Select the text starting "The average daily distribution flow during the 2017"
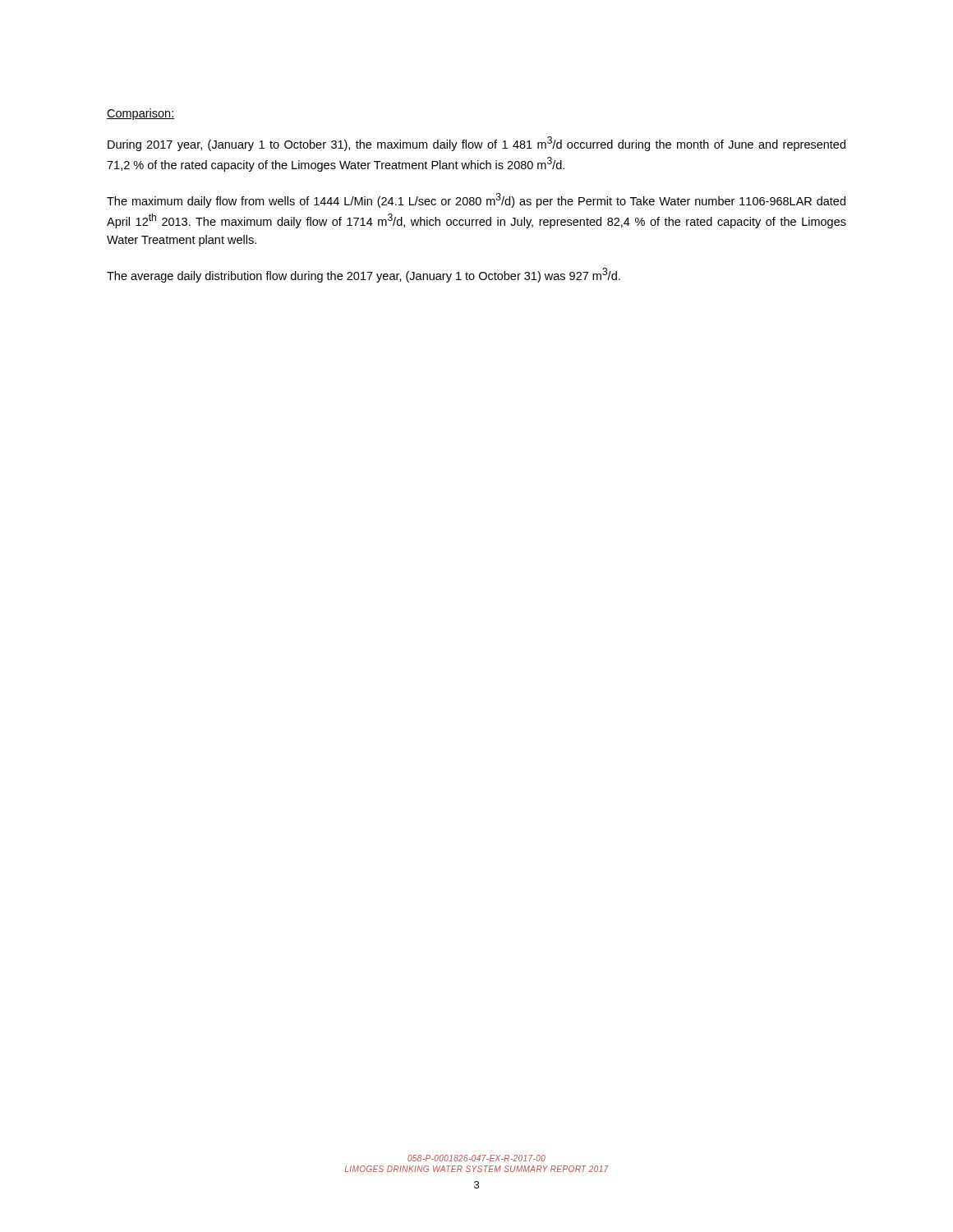 [x=364, y=274]
